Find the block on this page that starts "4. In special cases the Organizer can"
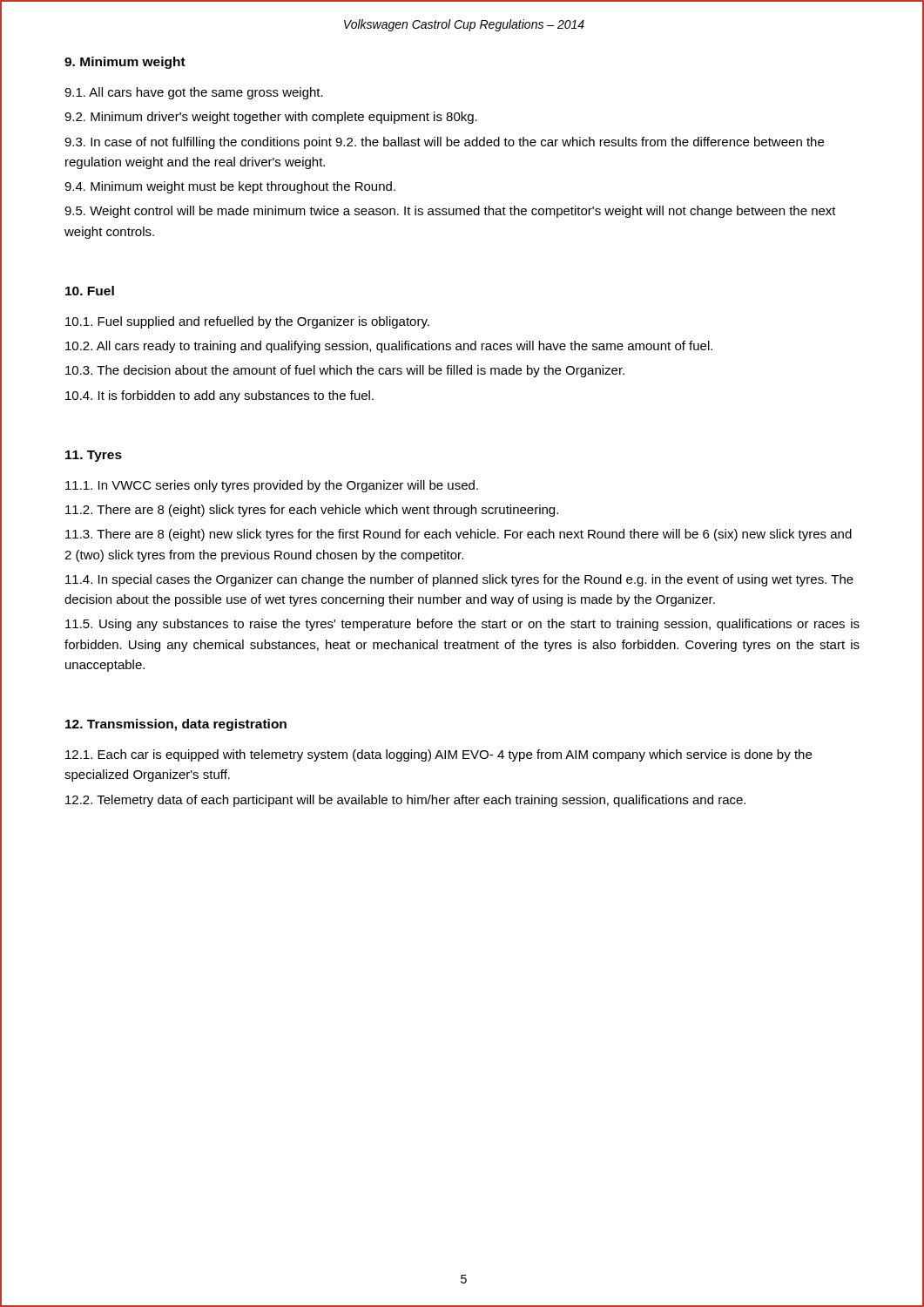The width and height of the screenshot is (924, 1307). (459, 589)
